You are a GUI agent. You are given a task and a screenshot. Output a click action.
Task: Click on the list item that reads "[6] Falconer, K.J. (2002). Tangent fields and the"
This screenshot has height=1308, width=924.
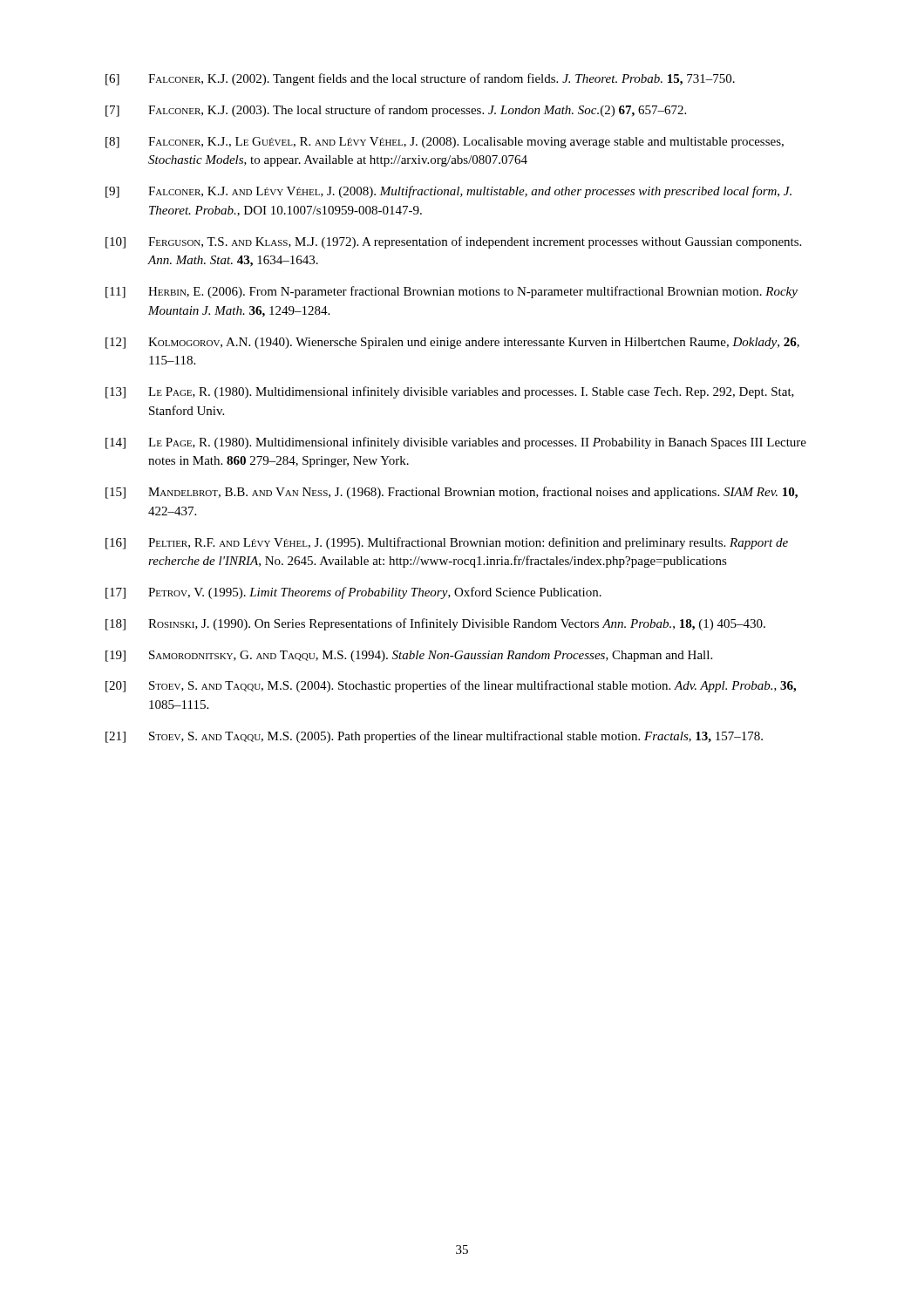462,79
